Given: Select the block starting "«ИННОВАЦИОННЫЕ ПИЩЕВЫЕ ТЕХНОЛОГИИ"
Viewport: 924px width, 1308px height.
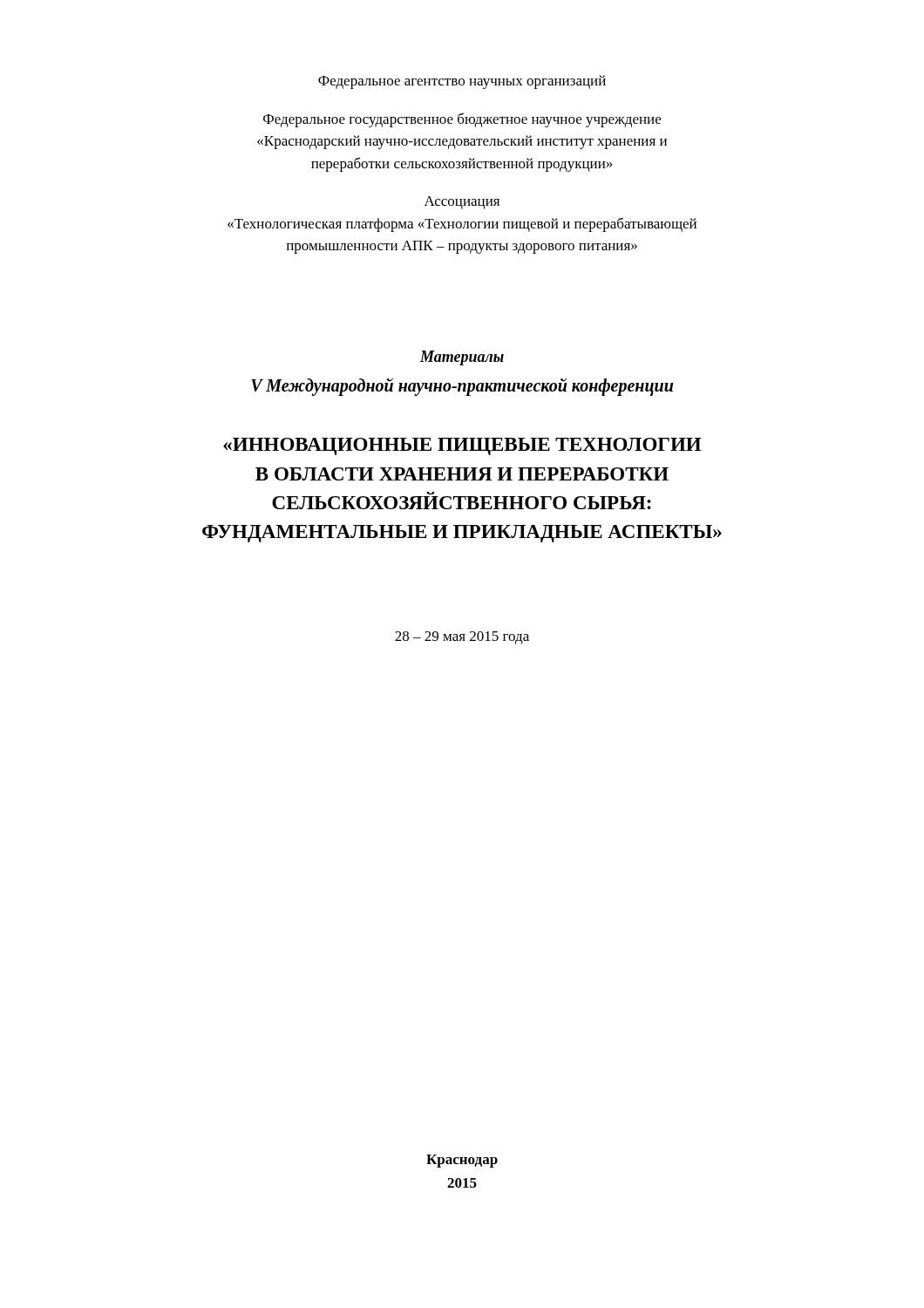Looking at the screenshot, I should coord(462,488).
